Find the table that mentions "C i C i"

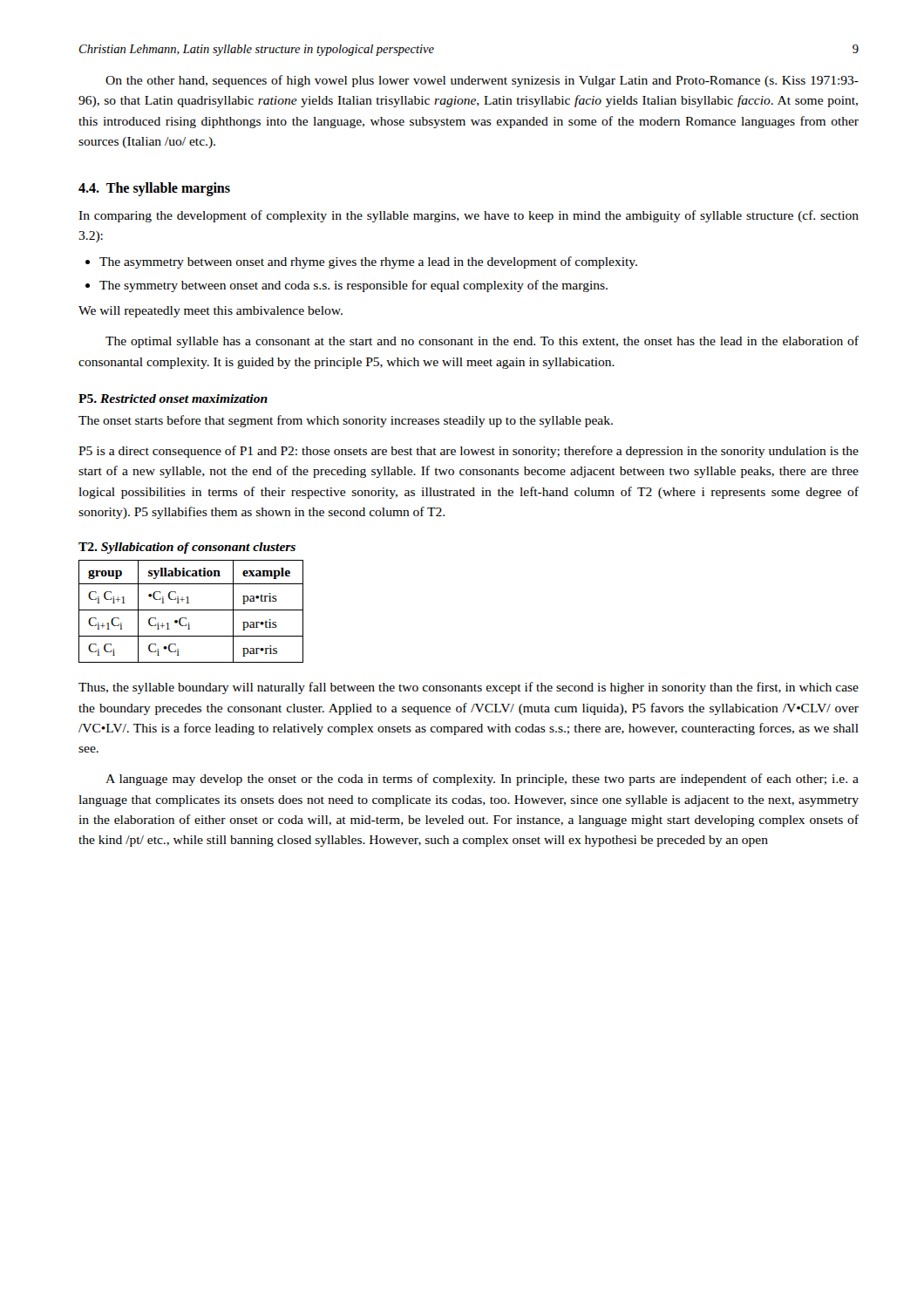(469, 611)
